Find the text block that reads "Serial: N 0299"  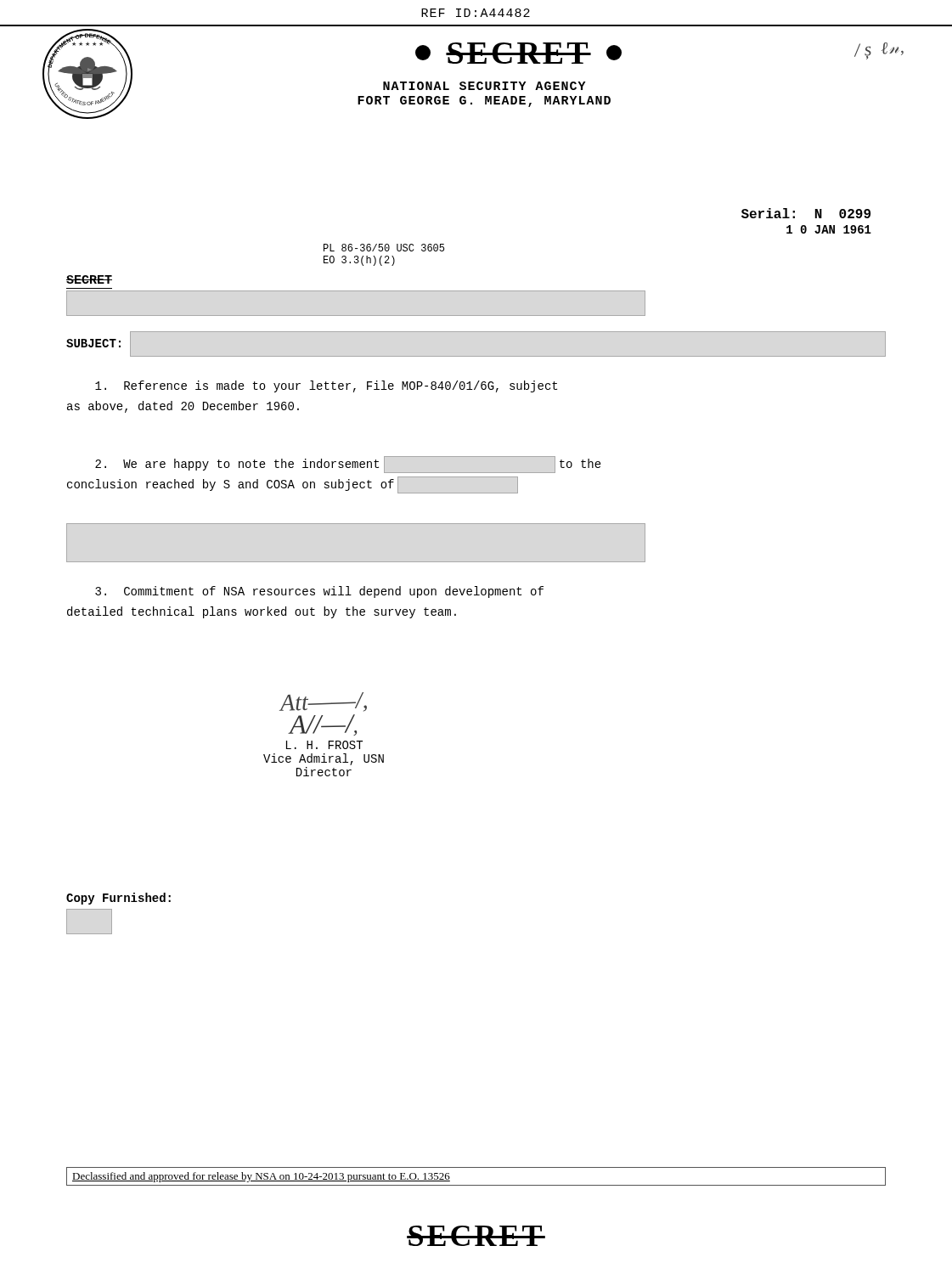(793, 222)
